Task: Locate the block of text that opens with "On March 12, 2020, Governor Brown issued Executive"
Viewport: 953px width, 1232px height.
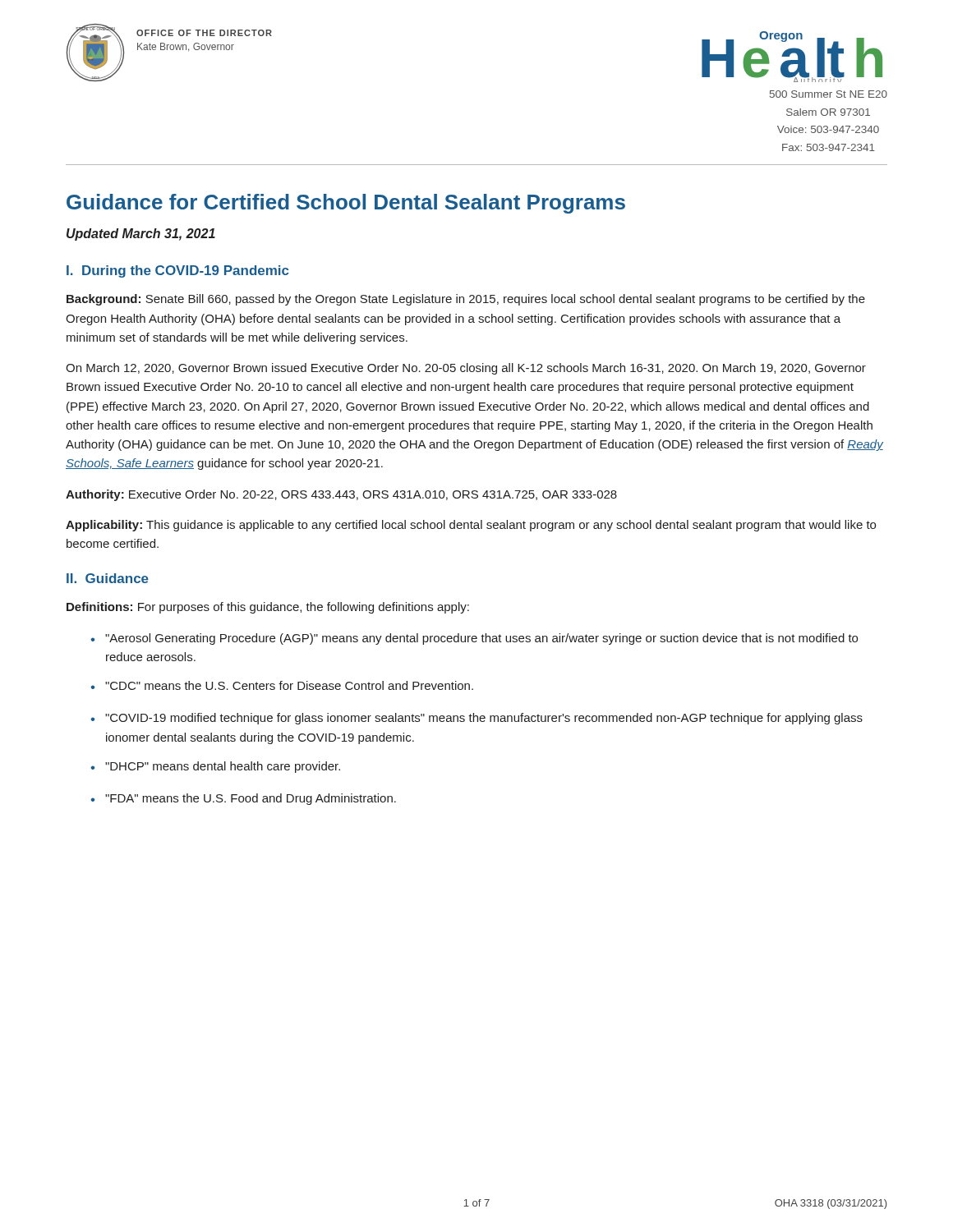Action: (476, 416)
